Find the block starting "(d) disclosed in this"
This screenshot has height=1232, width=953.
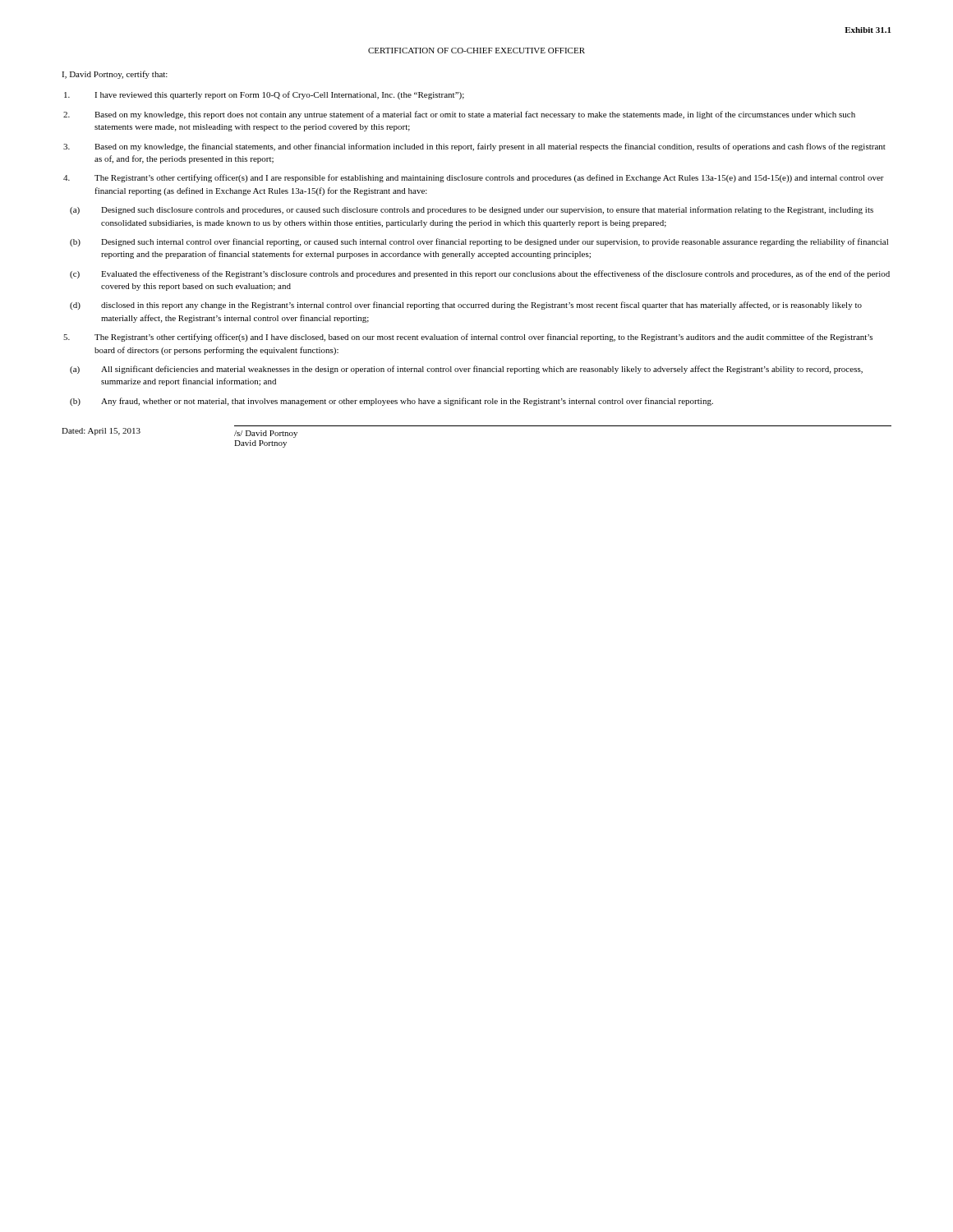[476, 312]
